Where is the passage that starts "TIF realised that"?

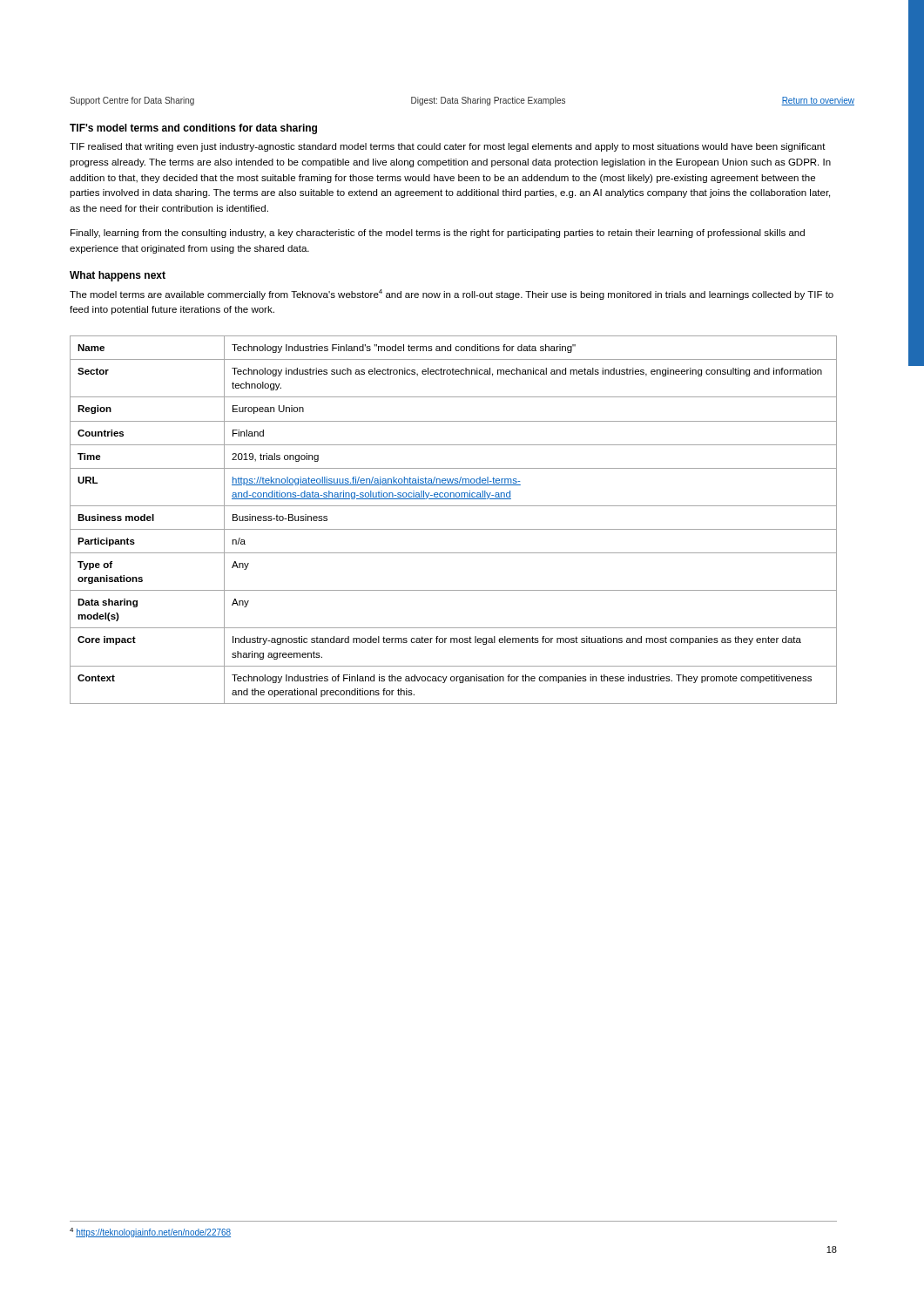pyautogui.click(x=450, y=177)
